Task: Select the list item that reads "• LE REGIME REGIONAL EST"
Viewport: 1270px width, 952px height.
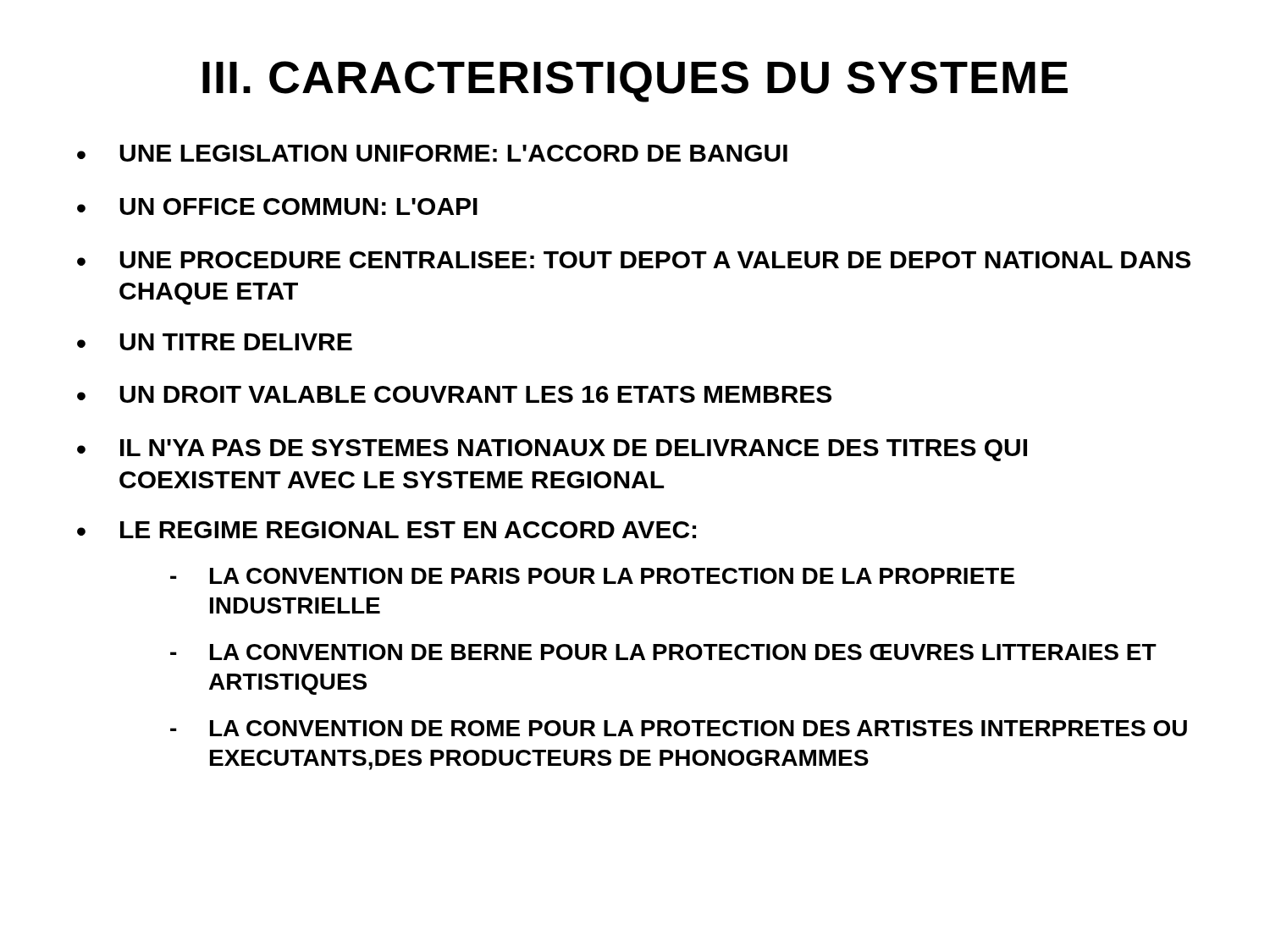Action: coord(635,652)
